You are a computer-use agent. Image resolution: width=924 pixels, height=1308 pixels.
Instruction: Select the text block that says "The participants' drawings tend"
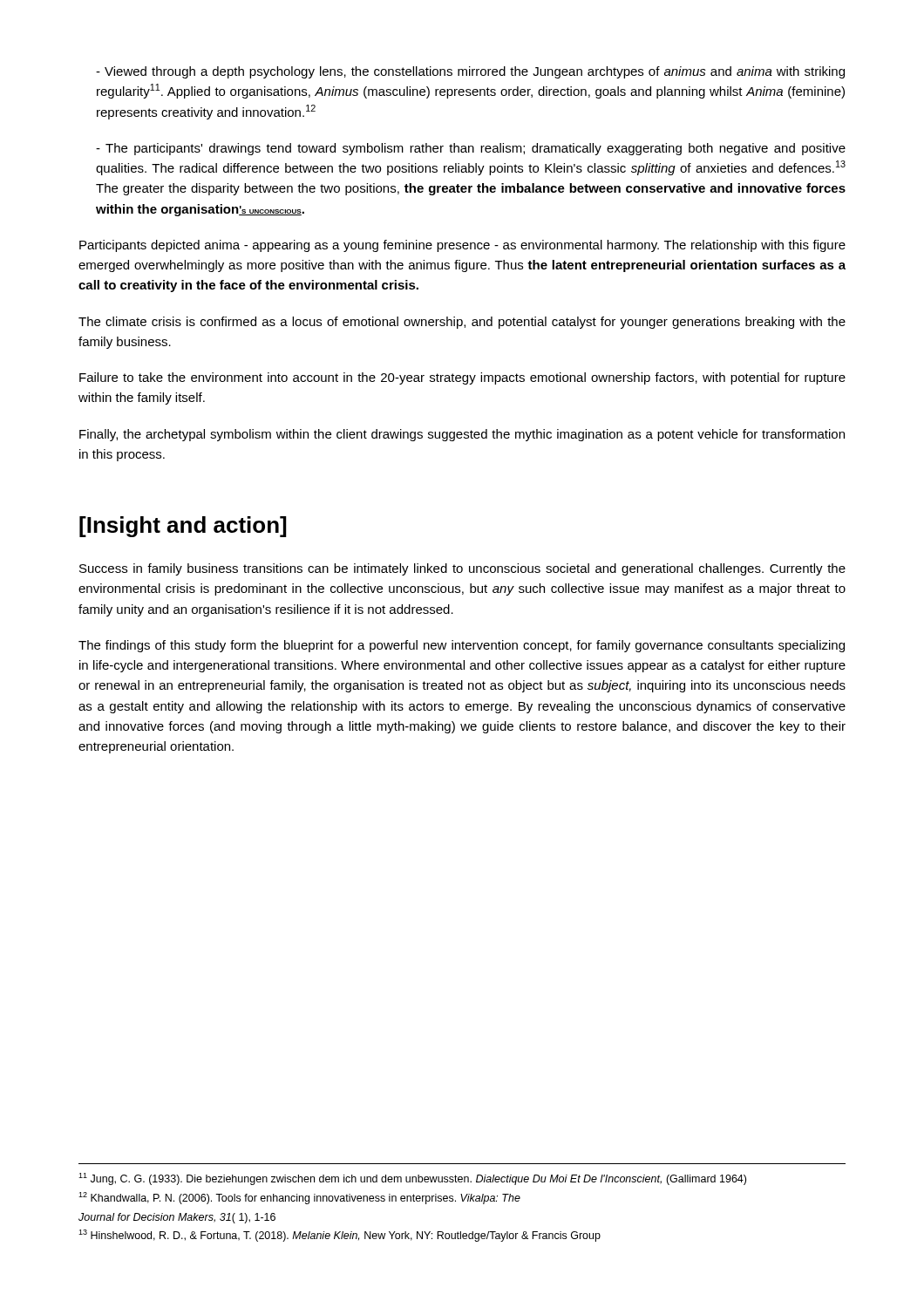(x=471, y=178)
